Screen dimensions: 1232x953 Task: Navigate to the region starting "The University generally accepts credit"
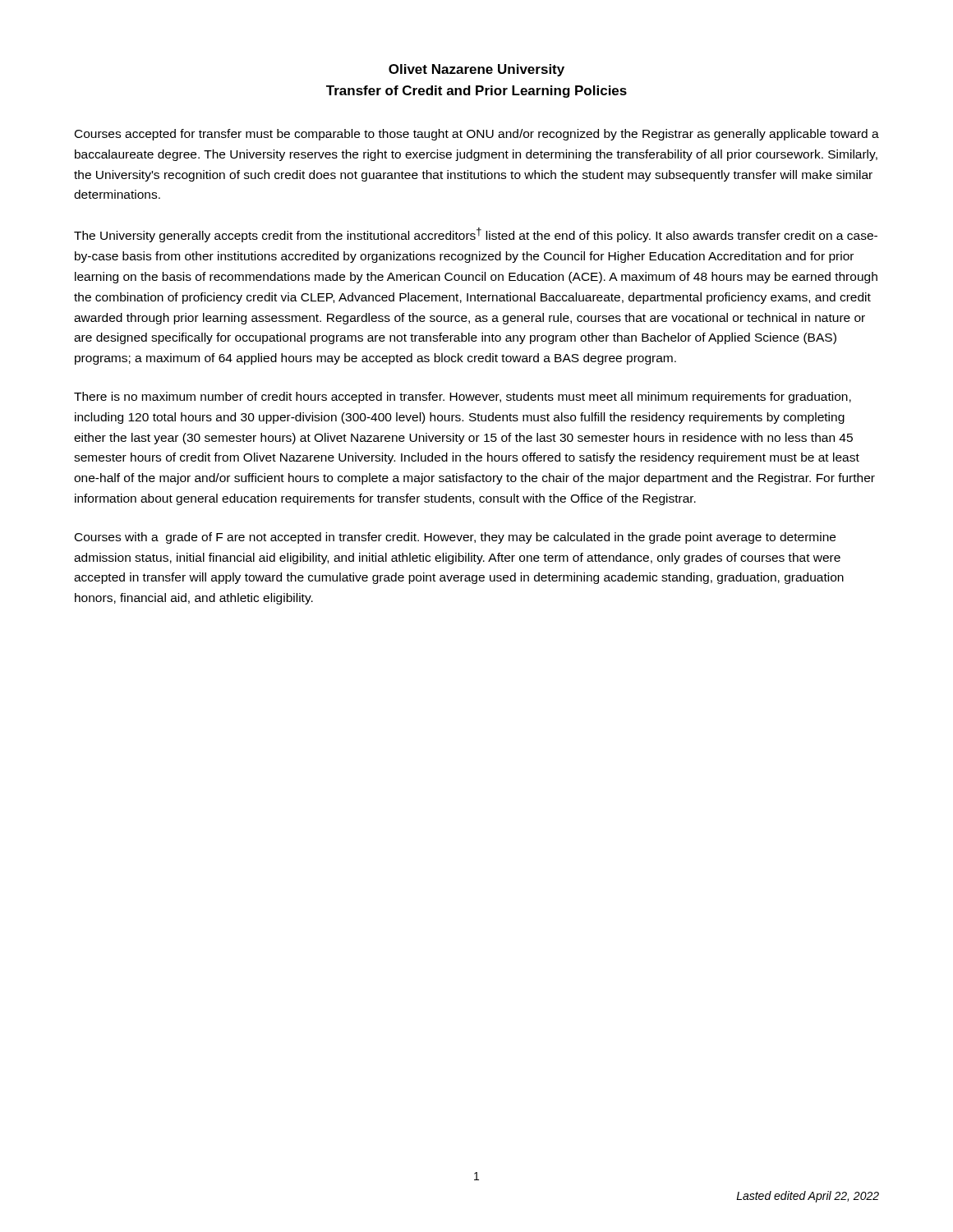(x=476, y=295)
